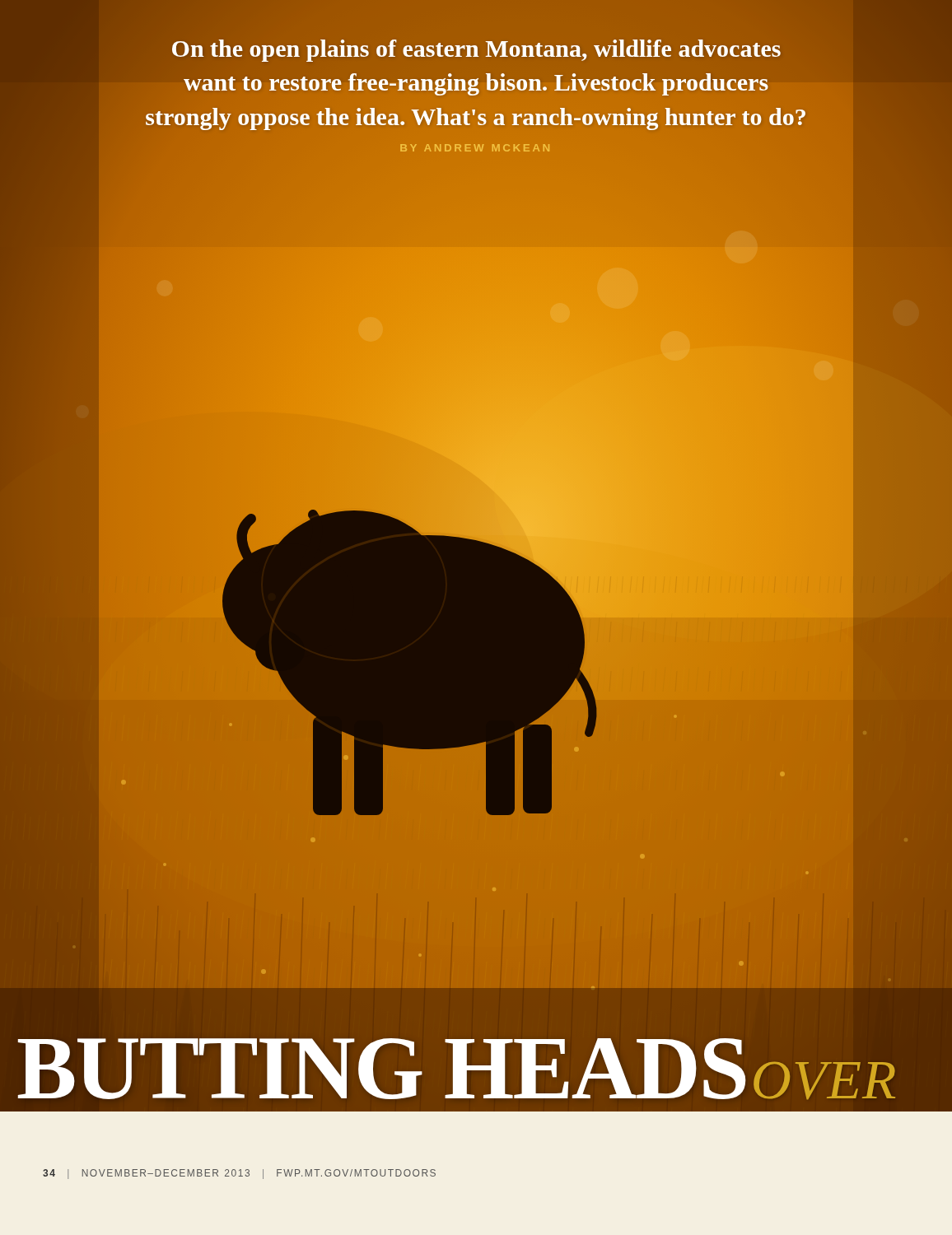Select the passage starting "BY ANDREW MCKEAN"

pos(476,148)
